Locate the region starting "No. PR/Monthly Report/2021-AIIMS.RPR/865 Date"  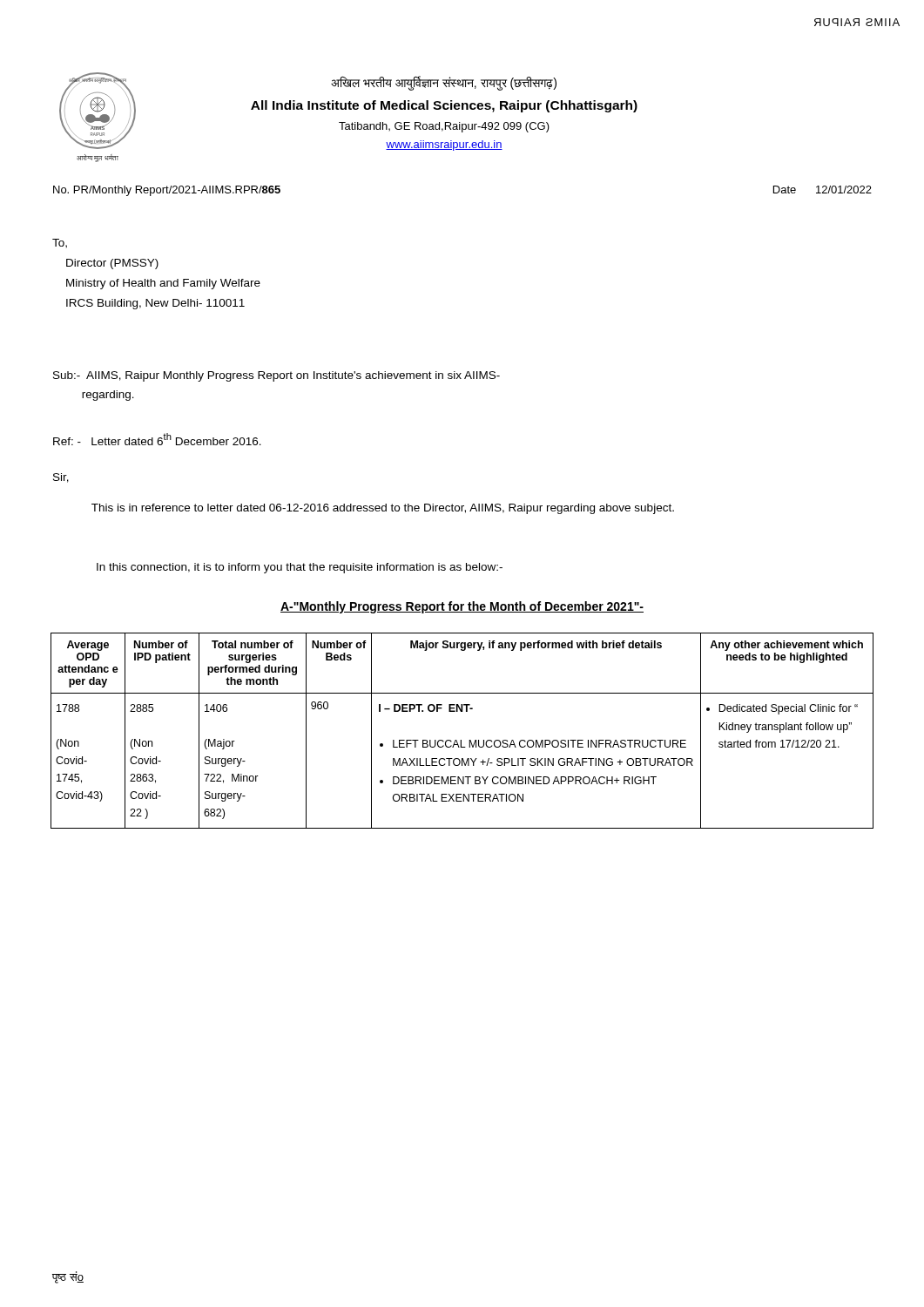coord(169,190)
